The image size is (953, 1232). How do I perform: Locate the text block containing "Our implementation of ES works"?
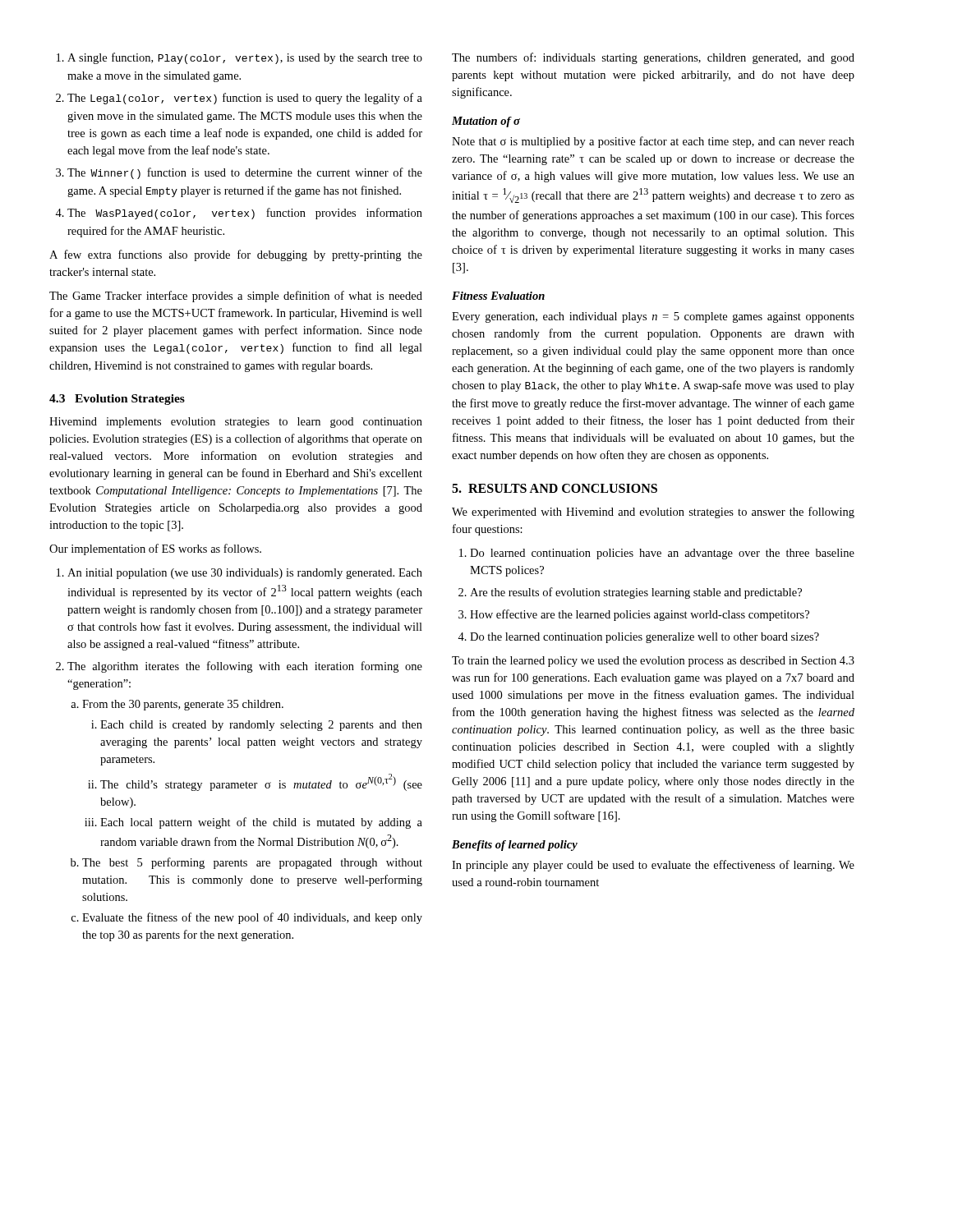(236, 549)
